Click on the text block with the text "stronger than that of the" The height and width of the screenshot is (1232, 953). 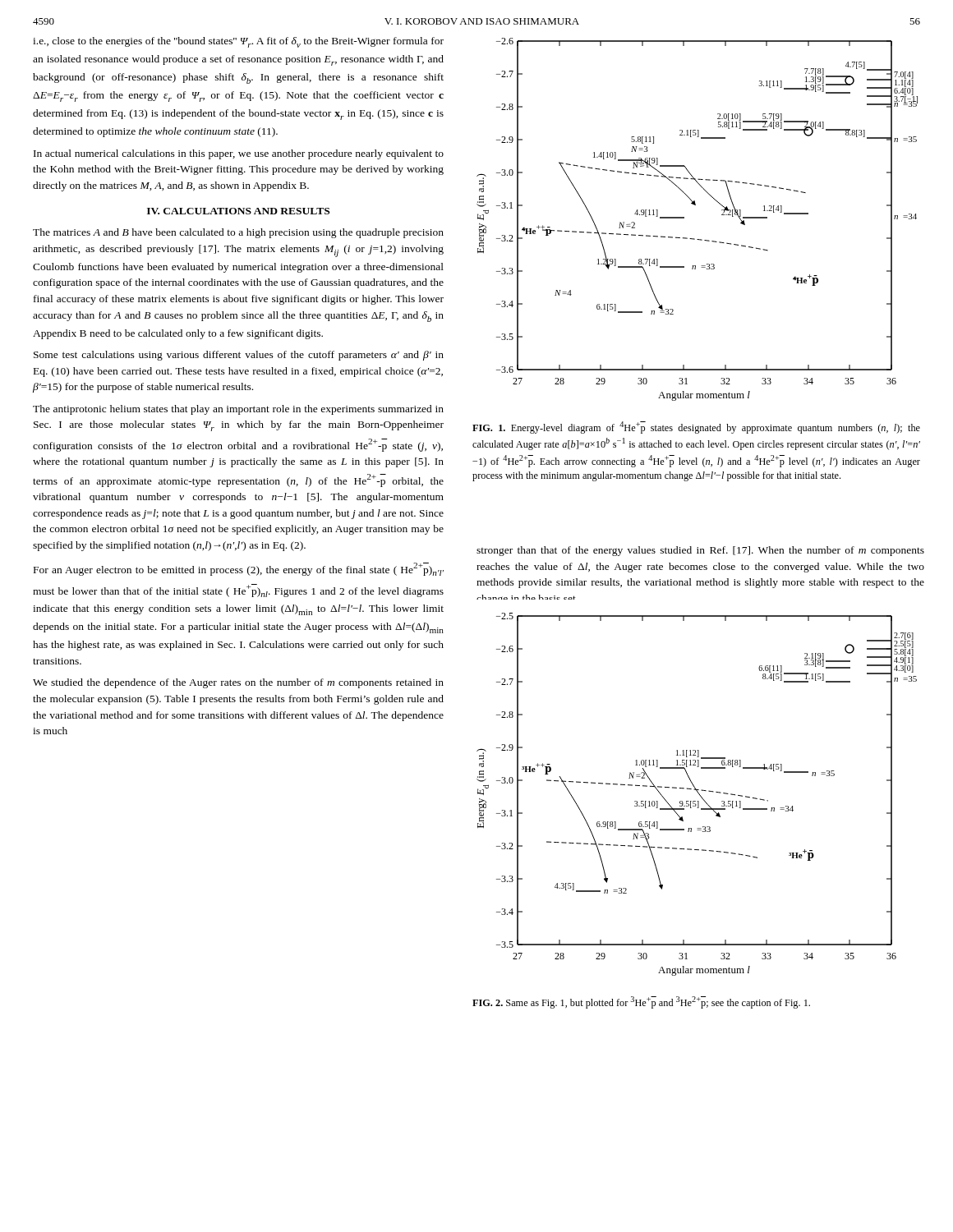tap(700, 574)
